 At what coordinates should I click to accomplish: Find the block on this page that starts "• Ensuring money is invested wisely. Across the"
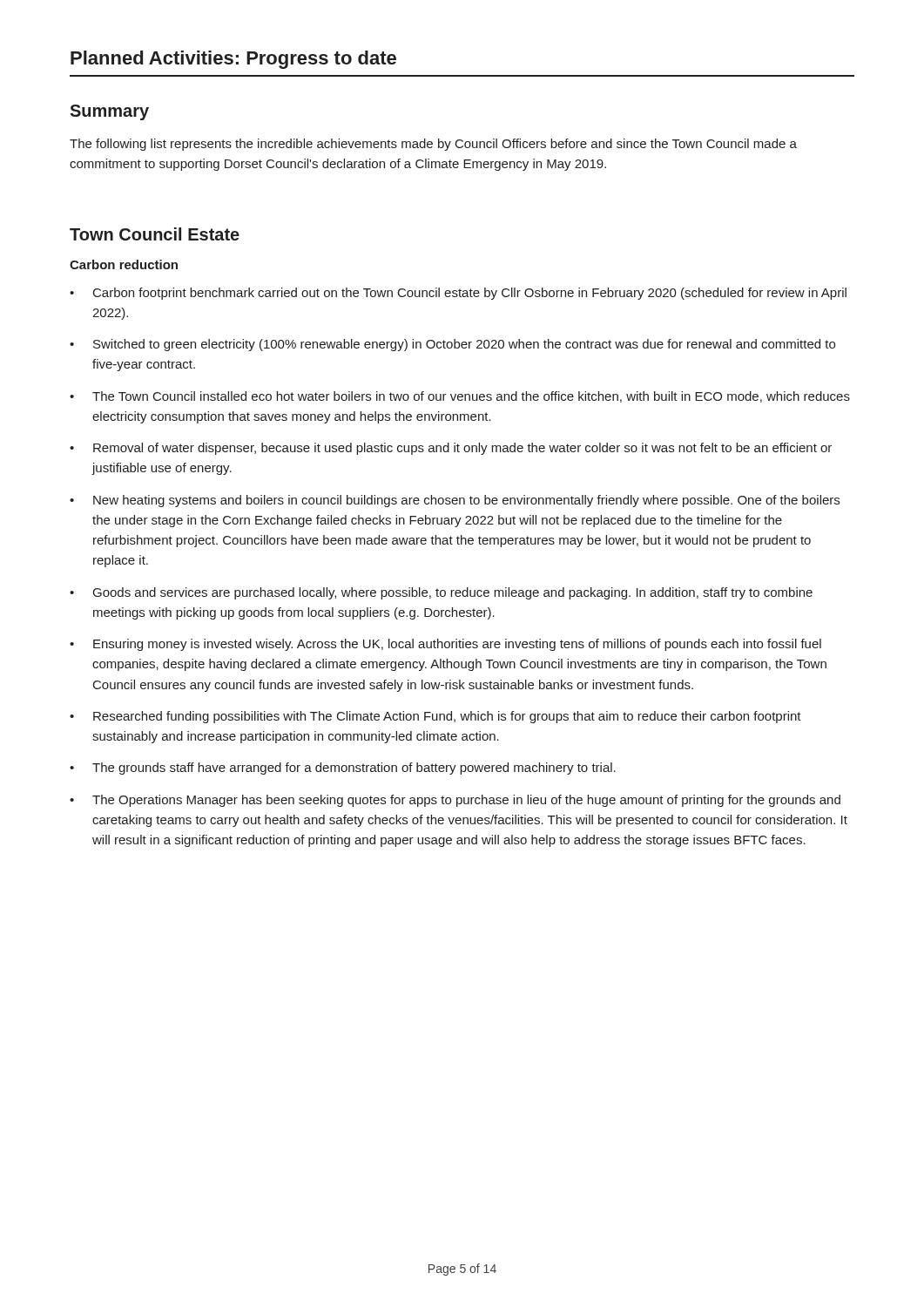click(x=462, y=664)
